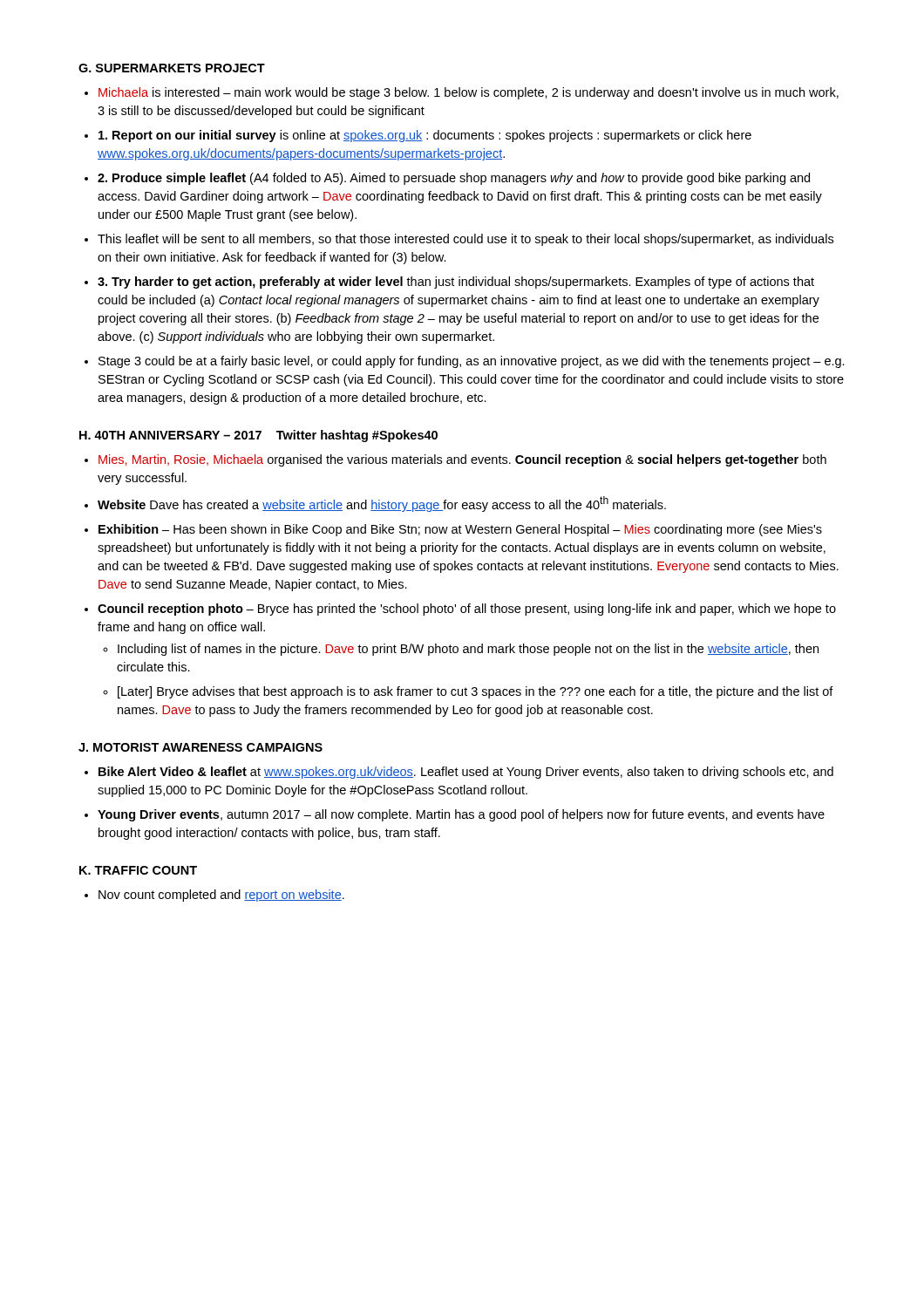Find the list item with the text "Stage 3 could be"

coord(471,380)
